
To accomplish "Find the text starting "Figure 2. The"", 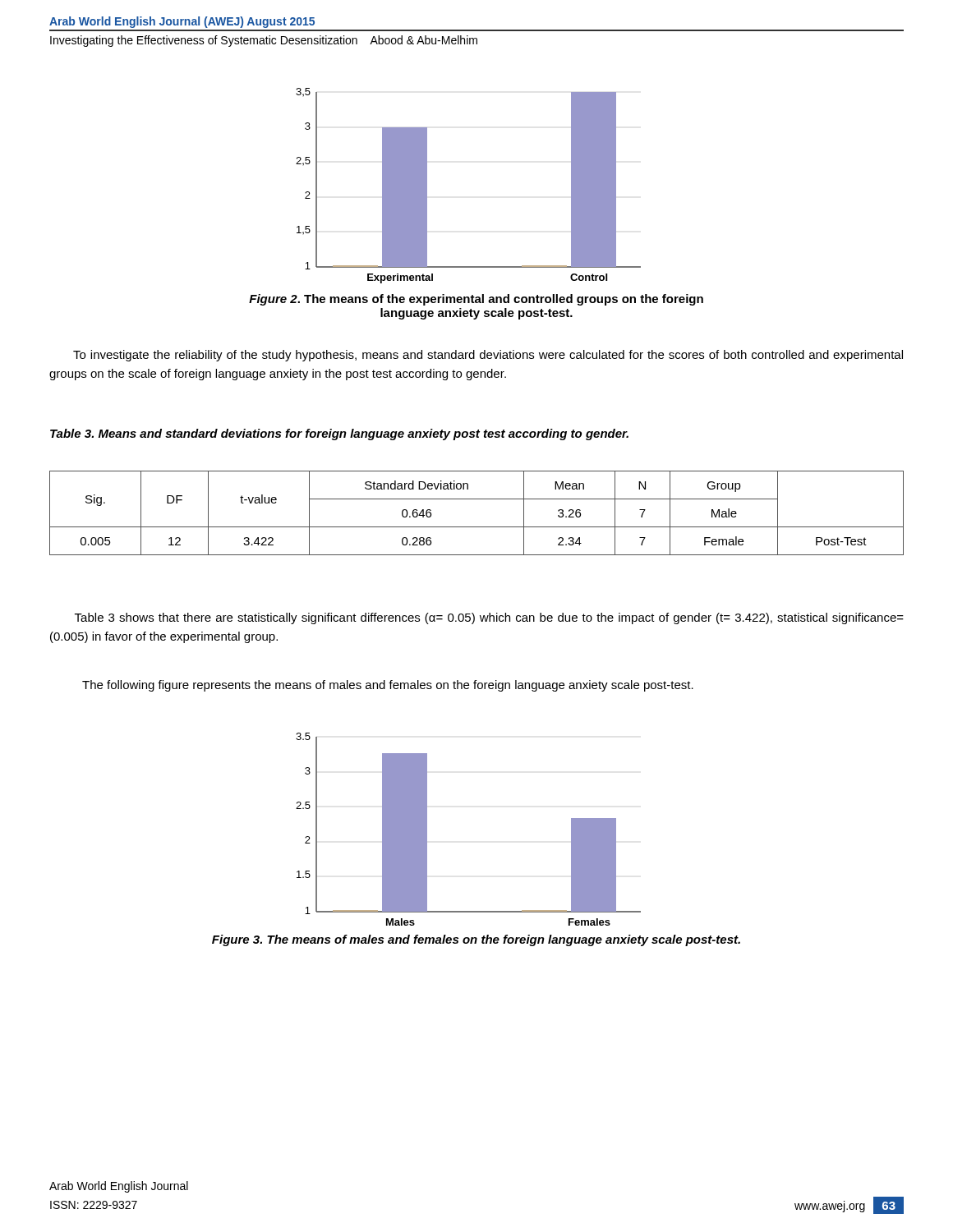I will (x=476, y=306).
